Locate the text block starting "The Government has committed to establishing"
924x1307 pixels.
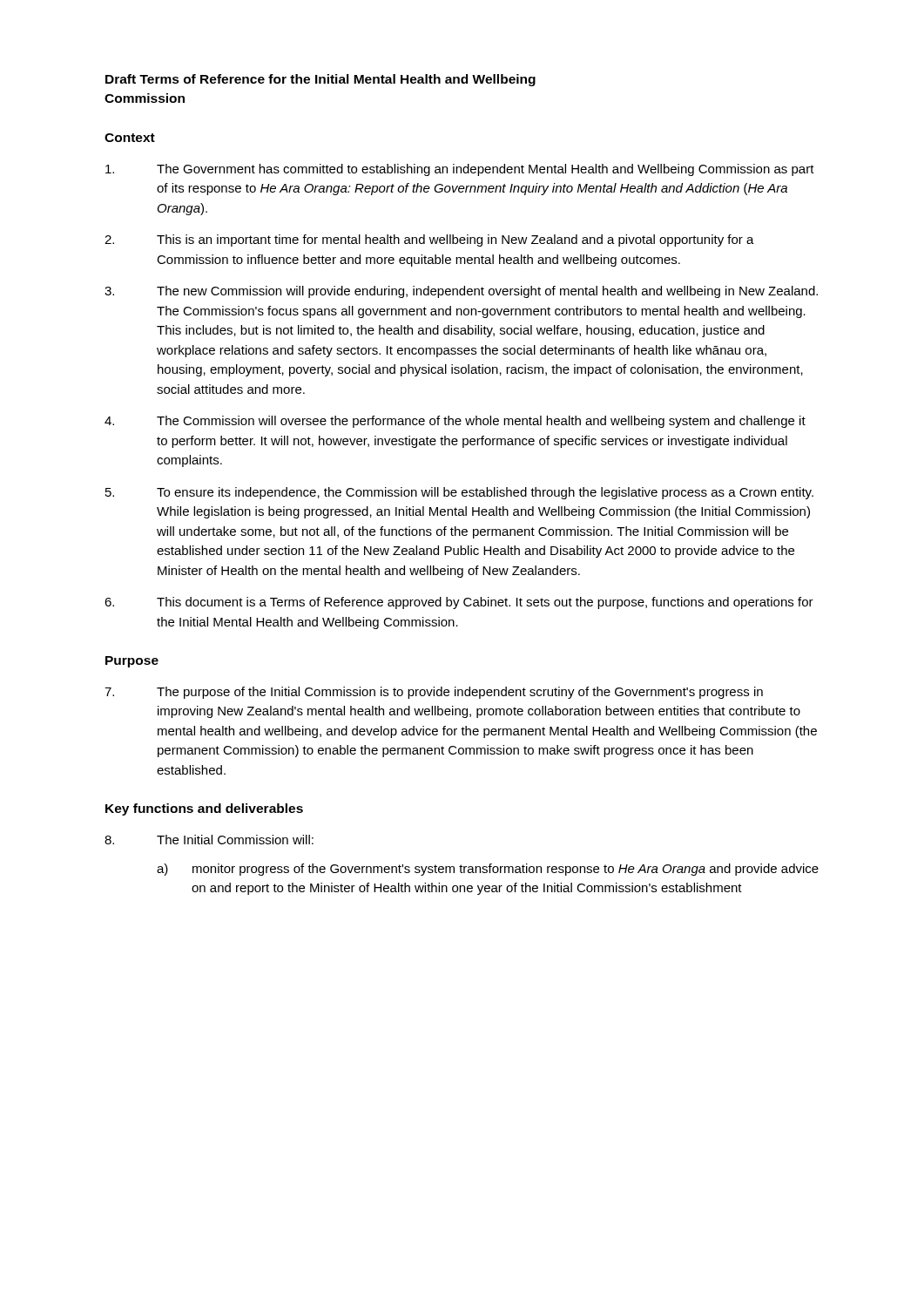tap(462, 189)
